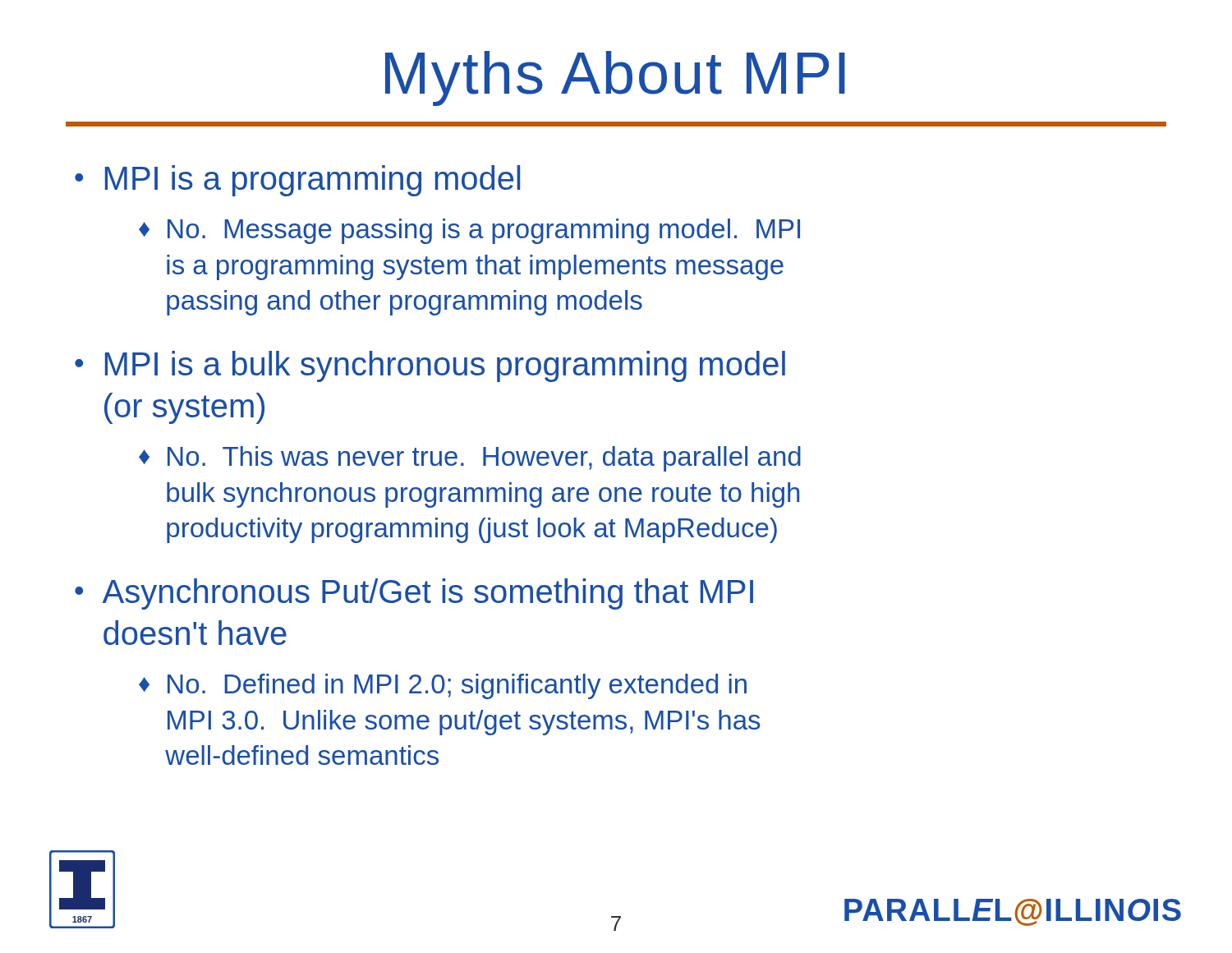Click on the list item that reads "• Asynchronous Put/Get is something"
Viewport: 1232px width, 953px height.
(415, 613)
